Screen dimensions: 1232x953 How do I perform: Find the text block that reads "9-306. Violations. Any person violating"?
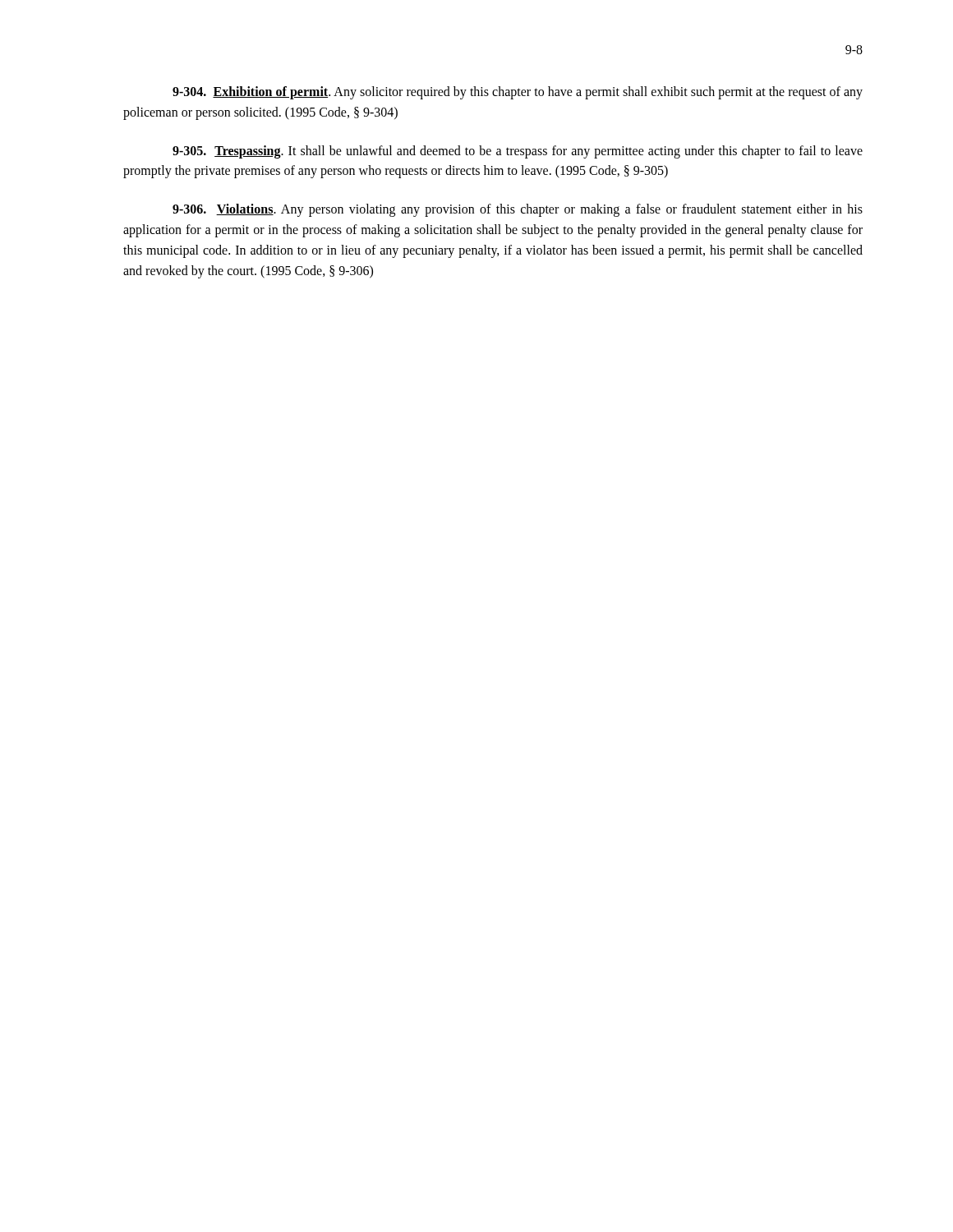pyautogui.click(x=493, y=240)
